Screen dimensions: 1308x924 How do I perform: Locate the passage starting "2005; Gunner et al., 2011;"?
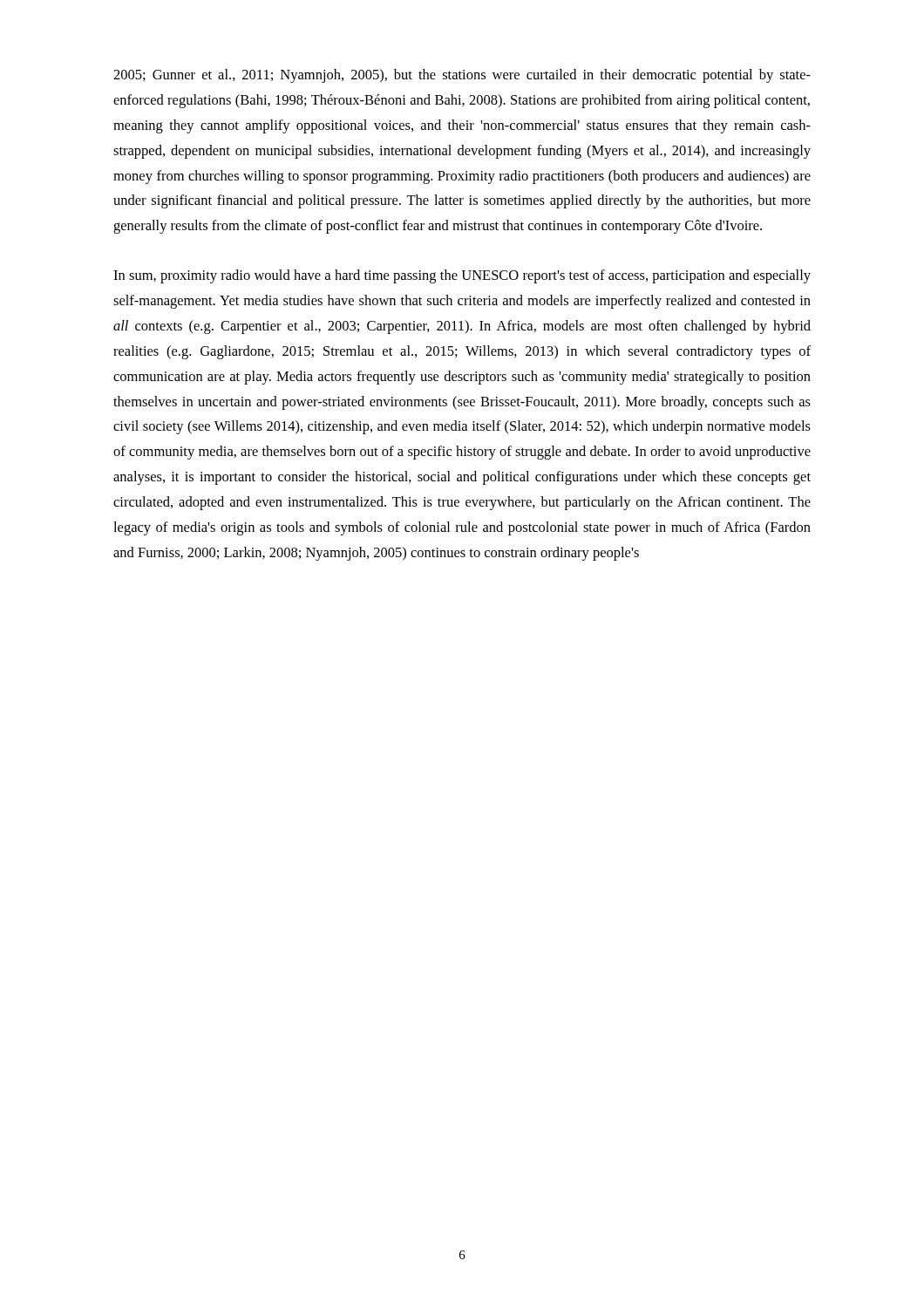pyautogui.click(x=462, y=150)
